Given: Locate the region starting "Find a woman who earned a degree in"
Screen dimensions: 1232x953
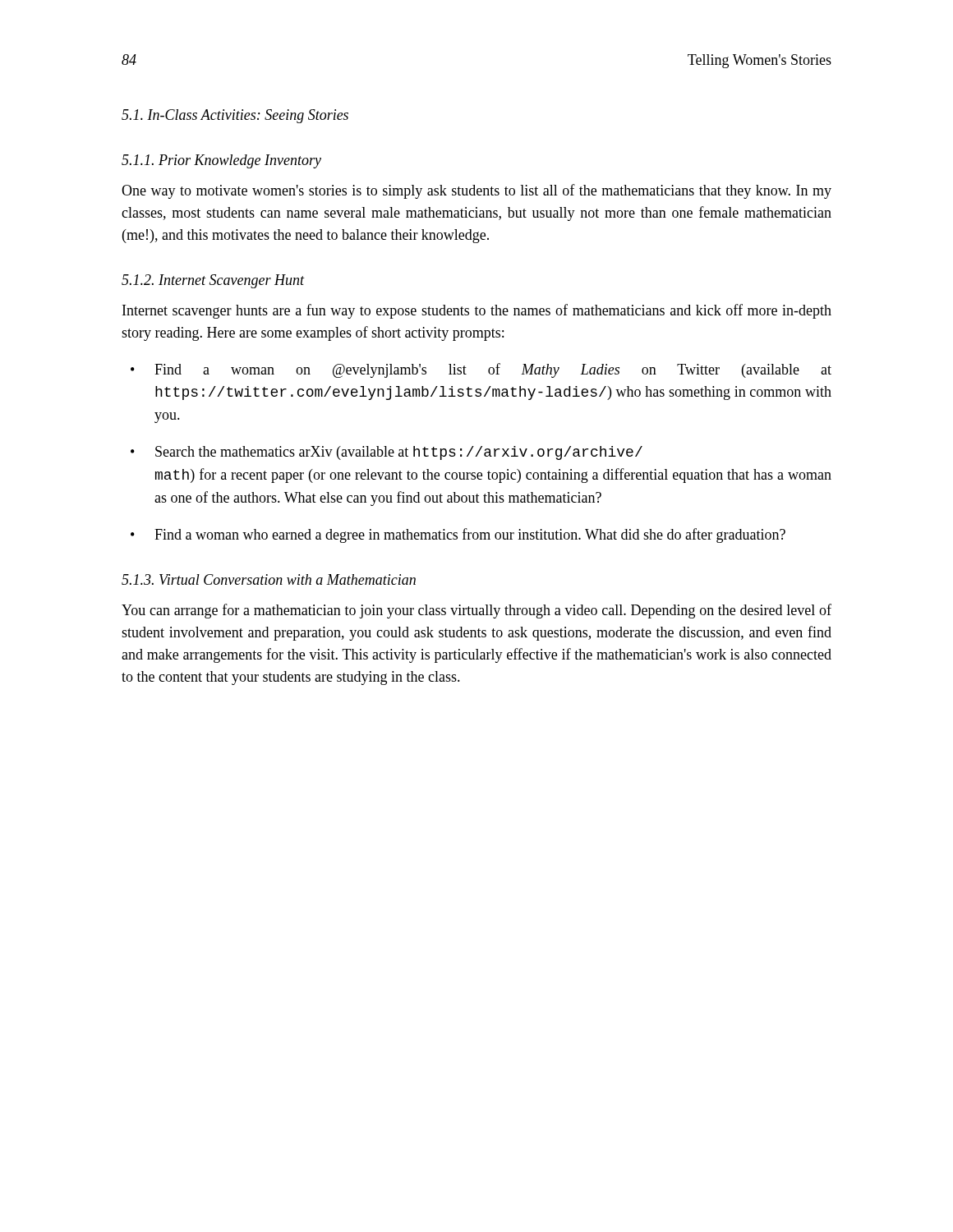Looking at the screenshot, I should click(x=470, y=535).
